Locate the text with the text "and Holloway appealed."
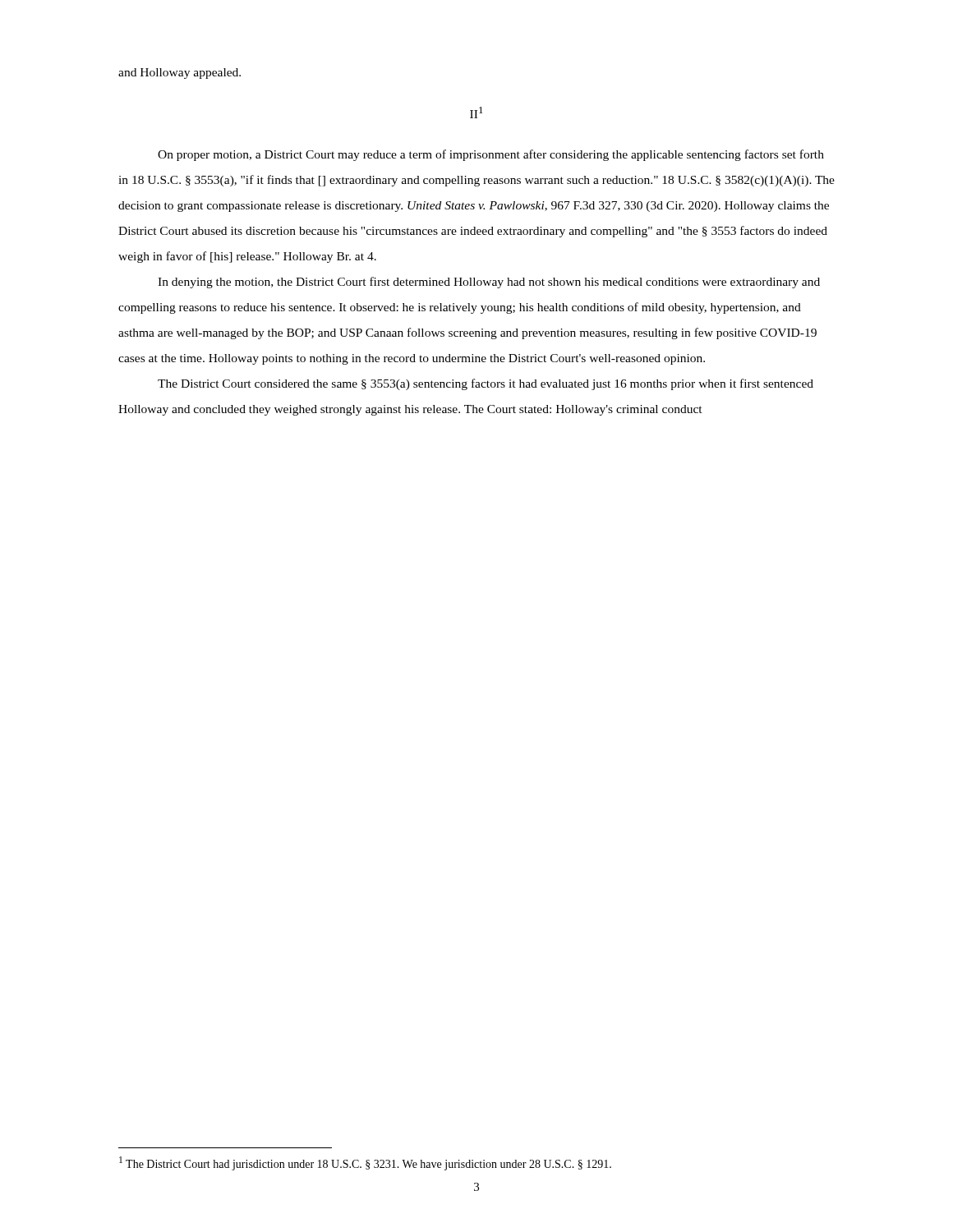 click(180, 72)
